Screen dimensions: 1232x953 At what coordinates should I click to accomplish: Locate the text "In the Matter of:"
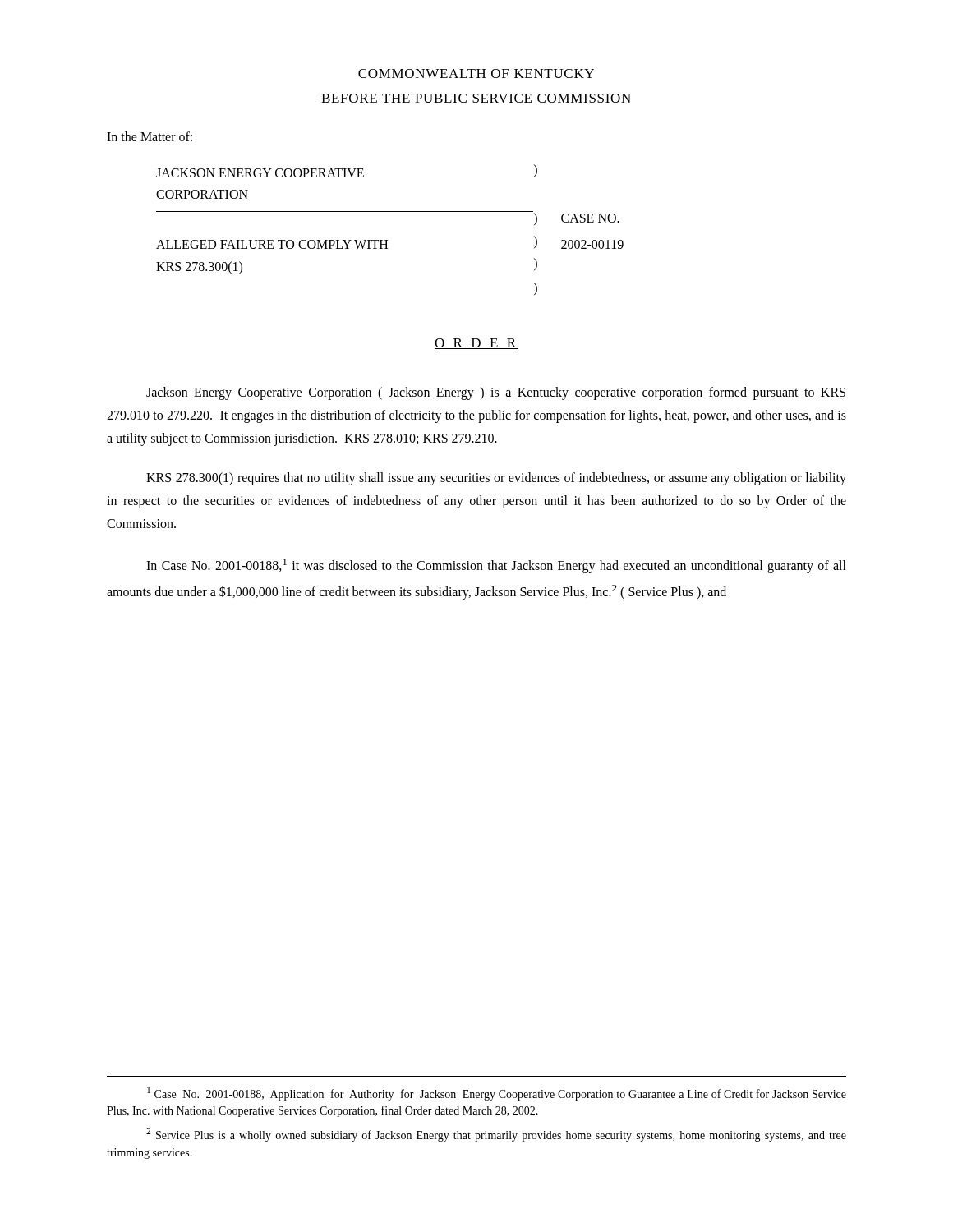(x=150, y=137)
